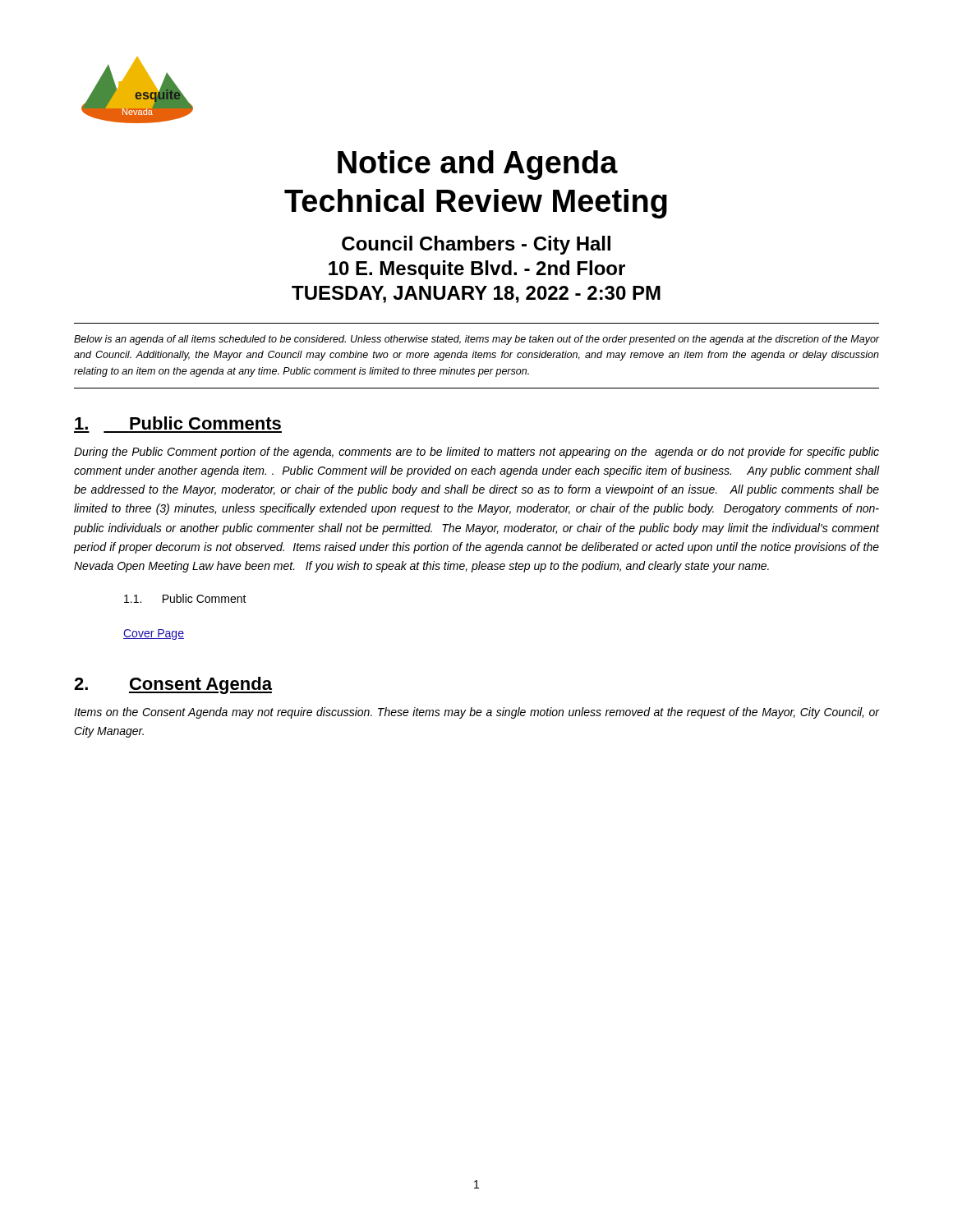953x1232 pixels.
Task: Click on the list item containing "1. Public Comment Cover Page"
Action: tap(185, 598)
